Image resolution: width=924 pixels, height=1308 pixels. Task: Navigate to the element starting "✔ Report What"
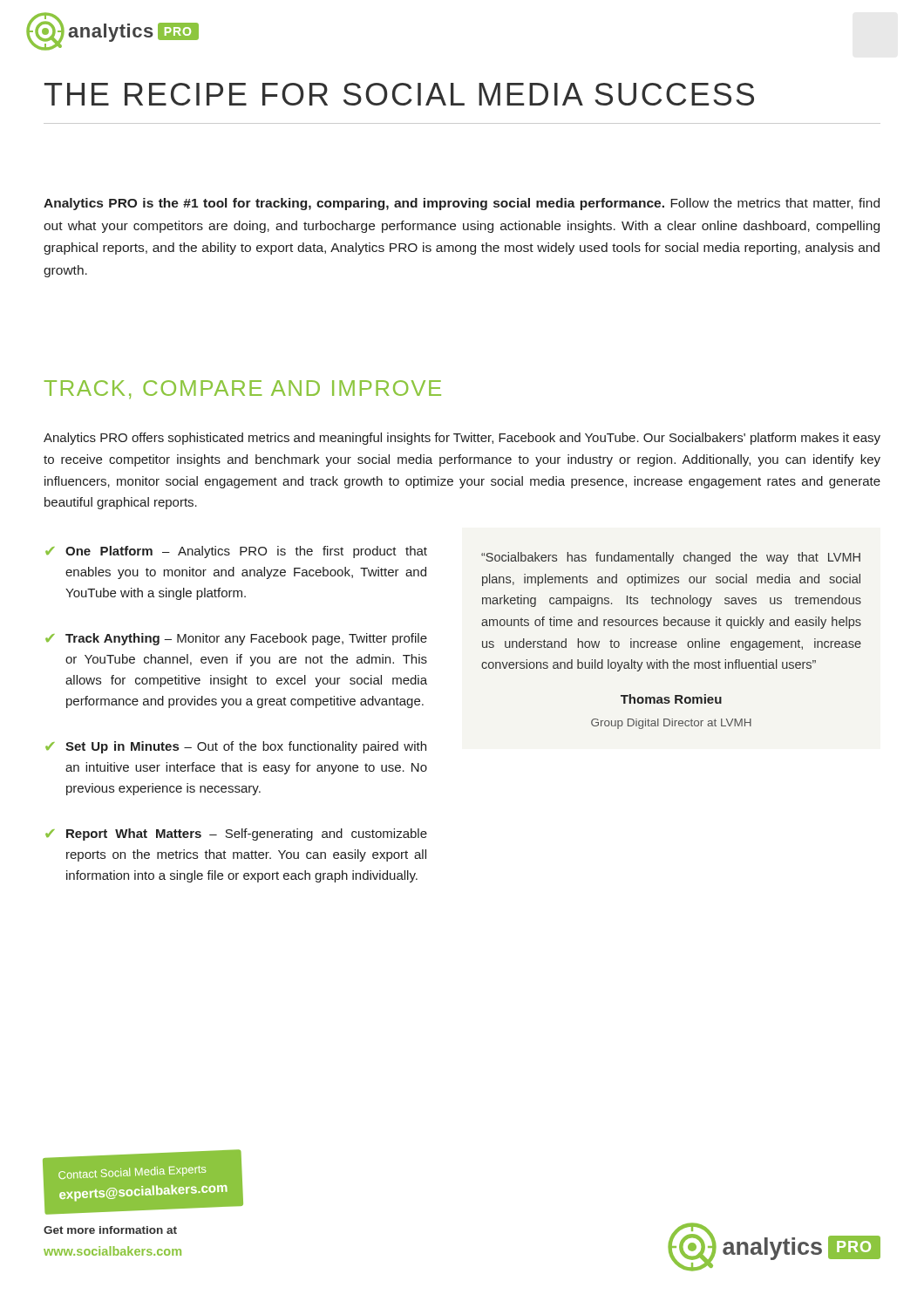click(x=235, y=855)
